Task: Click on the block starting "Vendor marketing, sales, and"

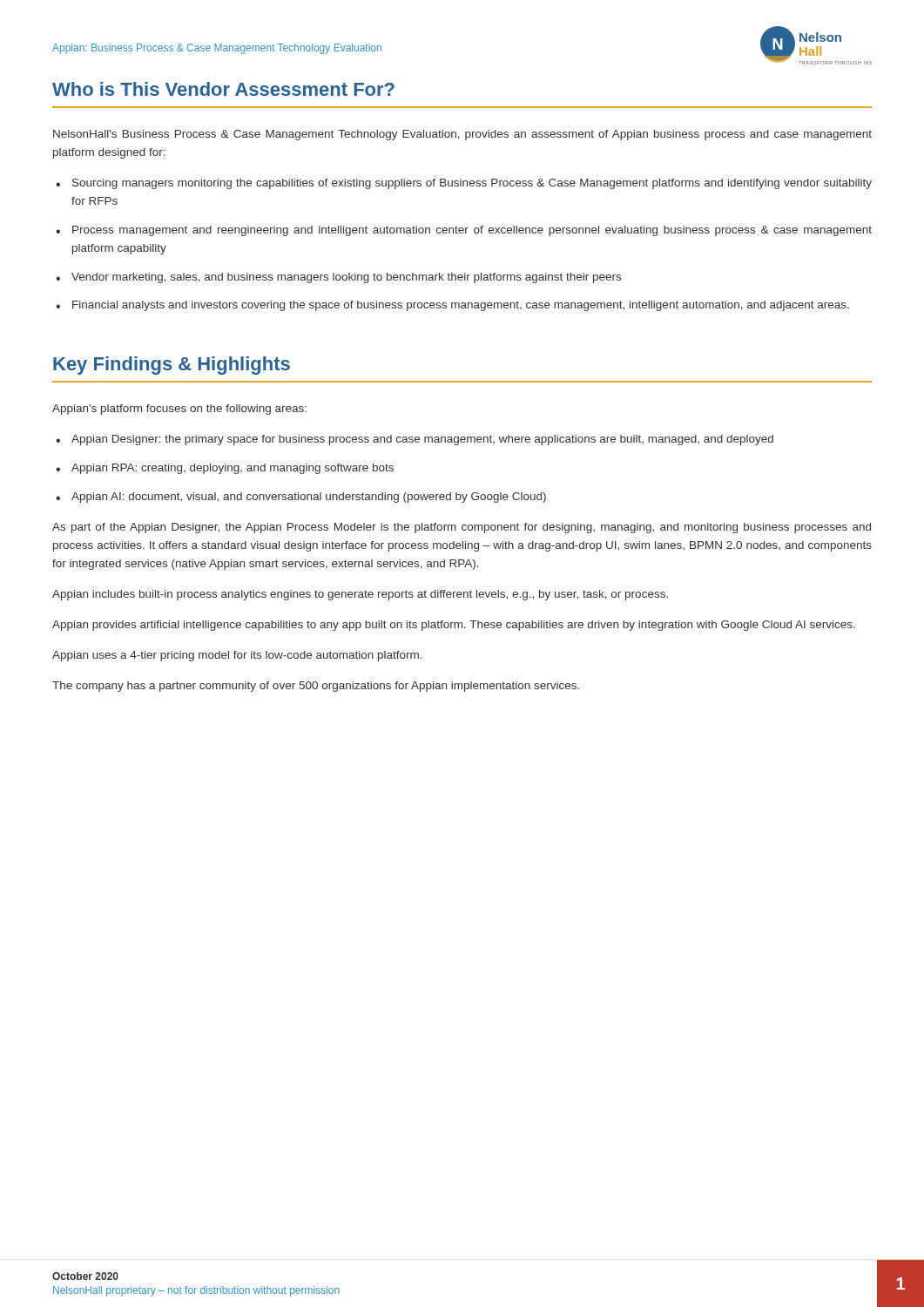Action: (347, 276)
